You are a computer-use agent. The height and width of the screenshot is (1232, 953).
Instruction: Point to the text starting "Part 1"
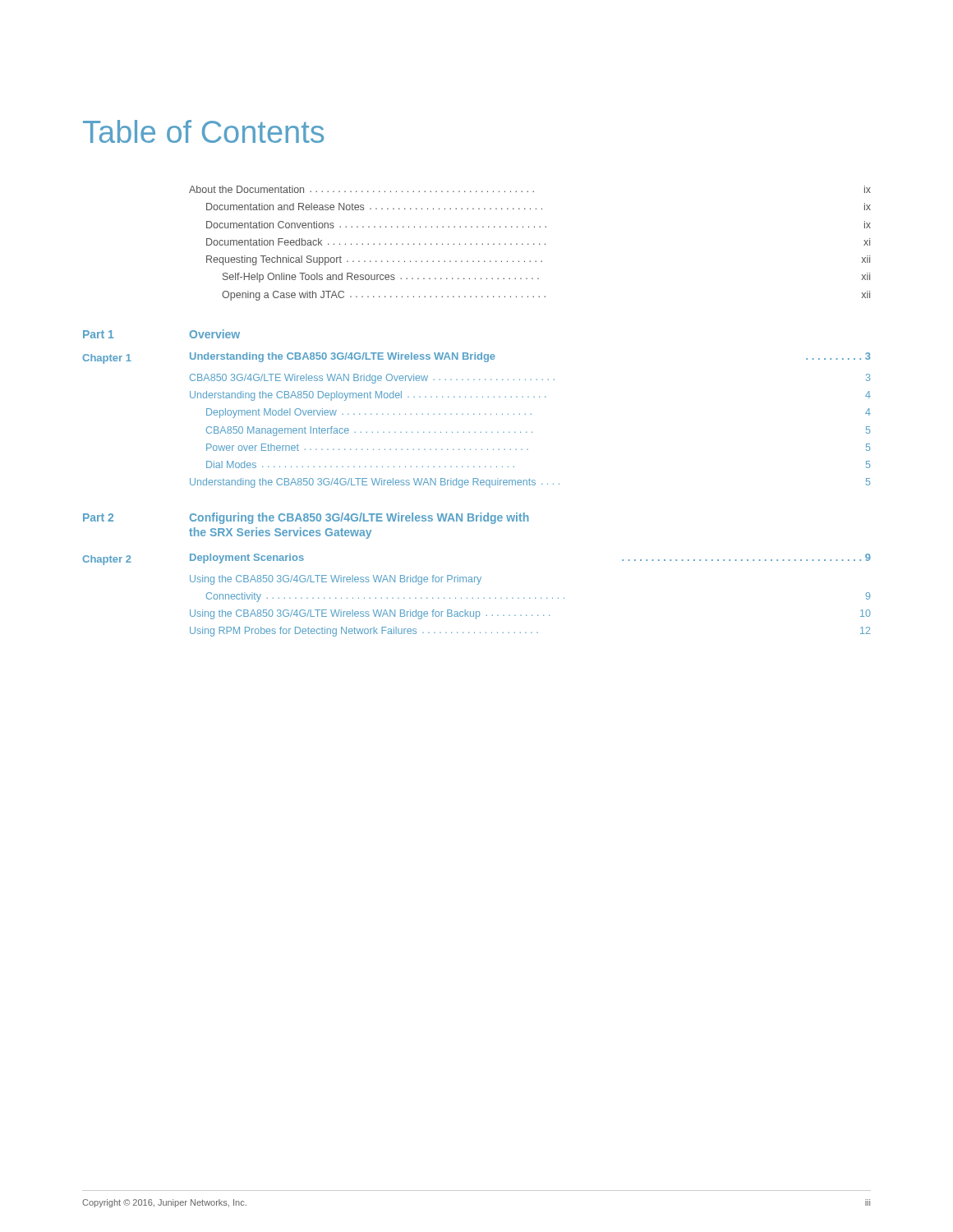[x=98, y=334]
